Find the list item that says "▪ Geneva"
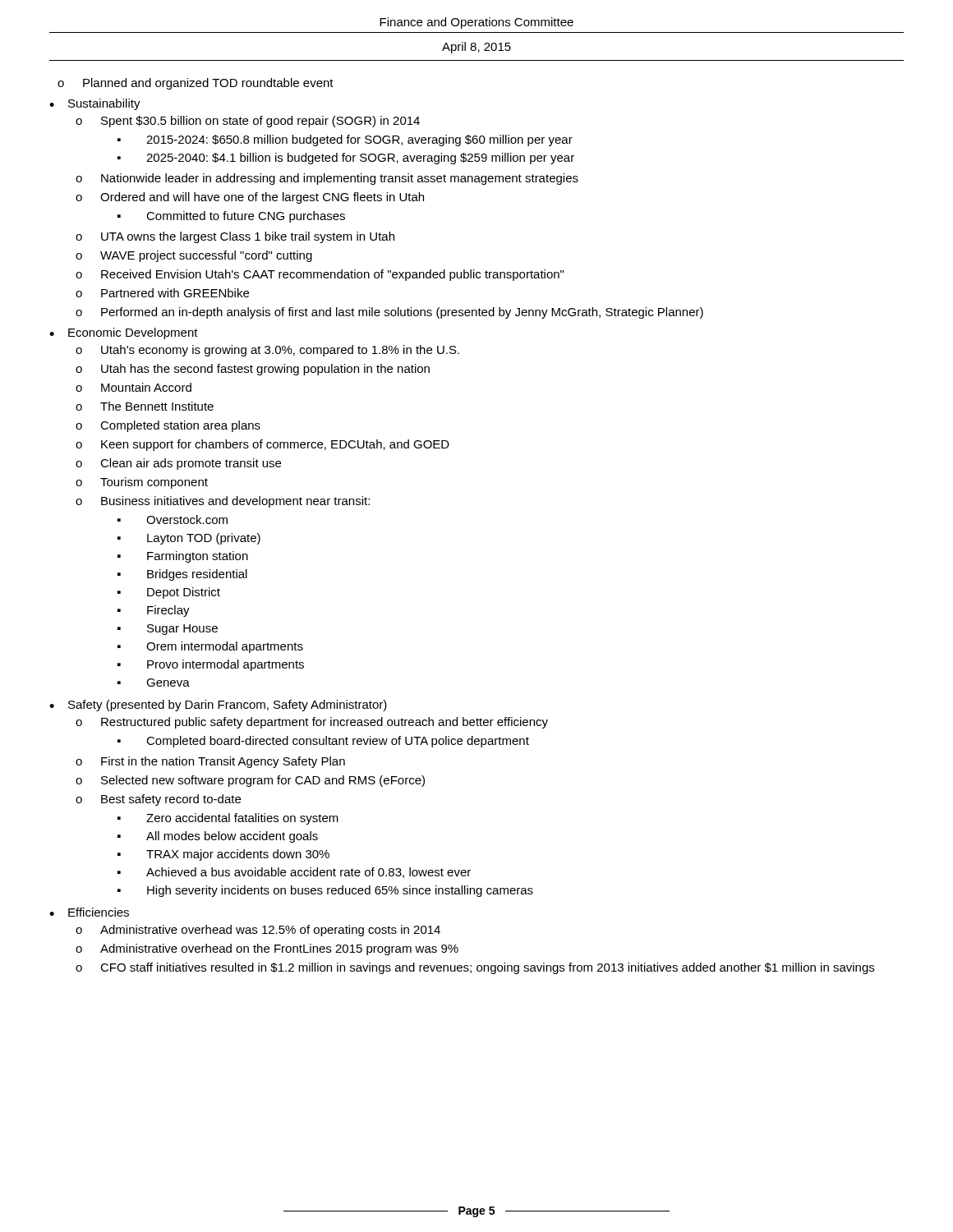 (x=154, y=683)
